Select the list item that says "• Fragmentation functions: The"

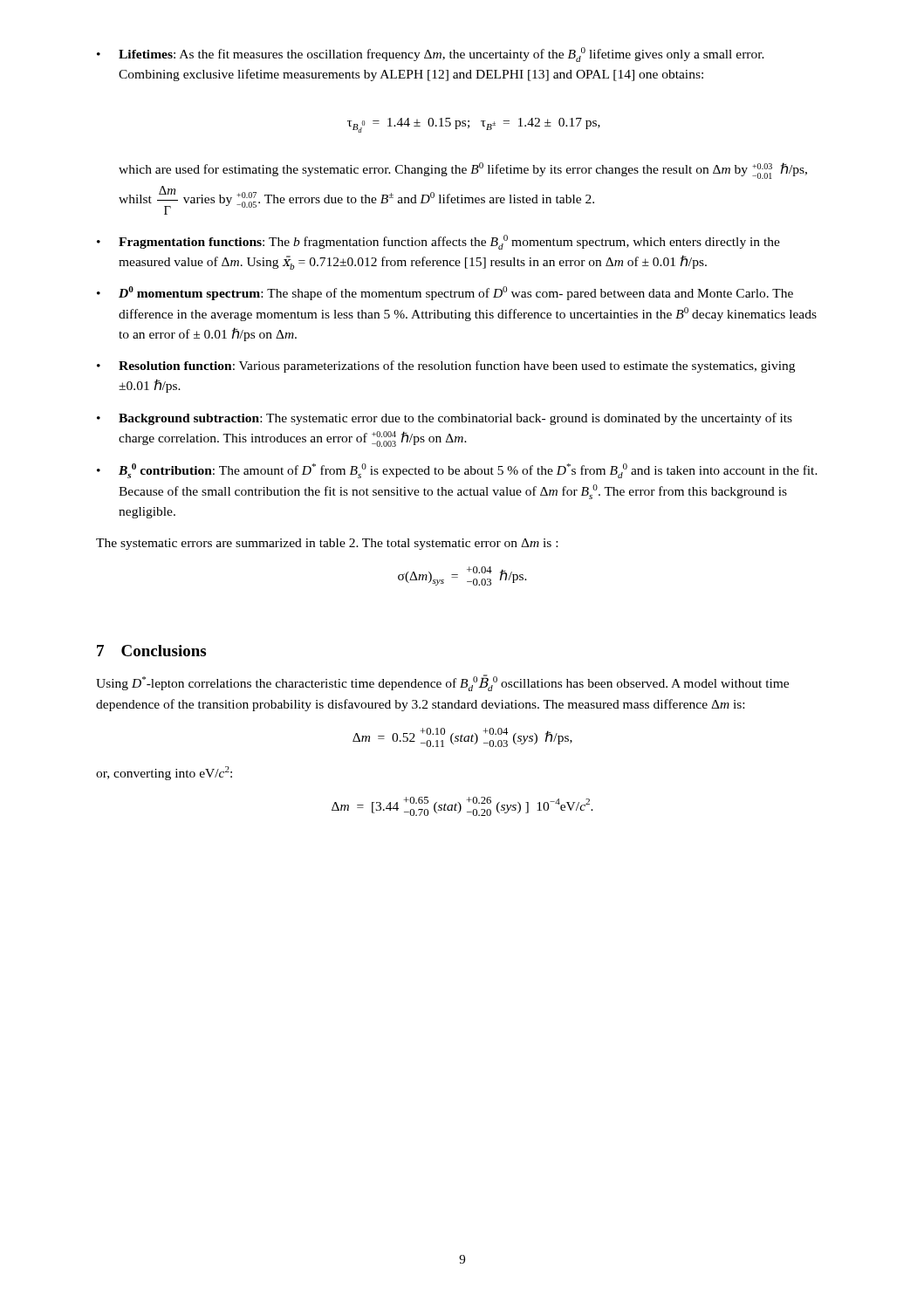tap(462, 251)
